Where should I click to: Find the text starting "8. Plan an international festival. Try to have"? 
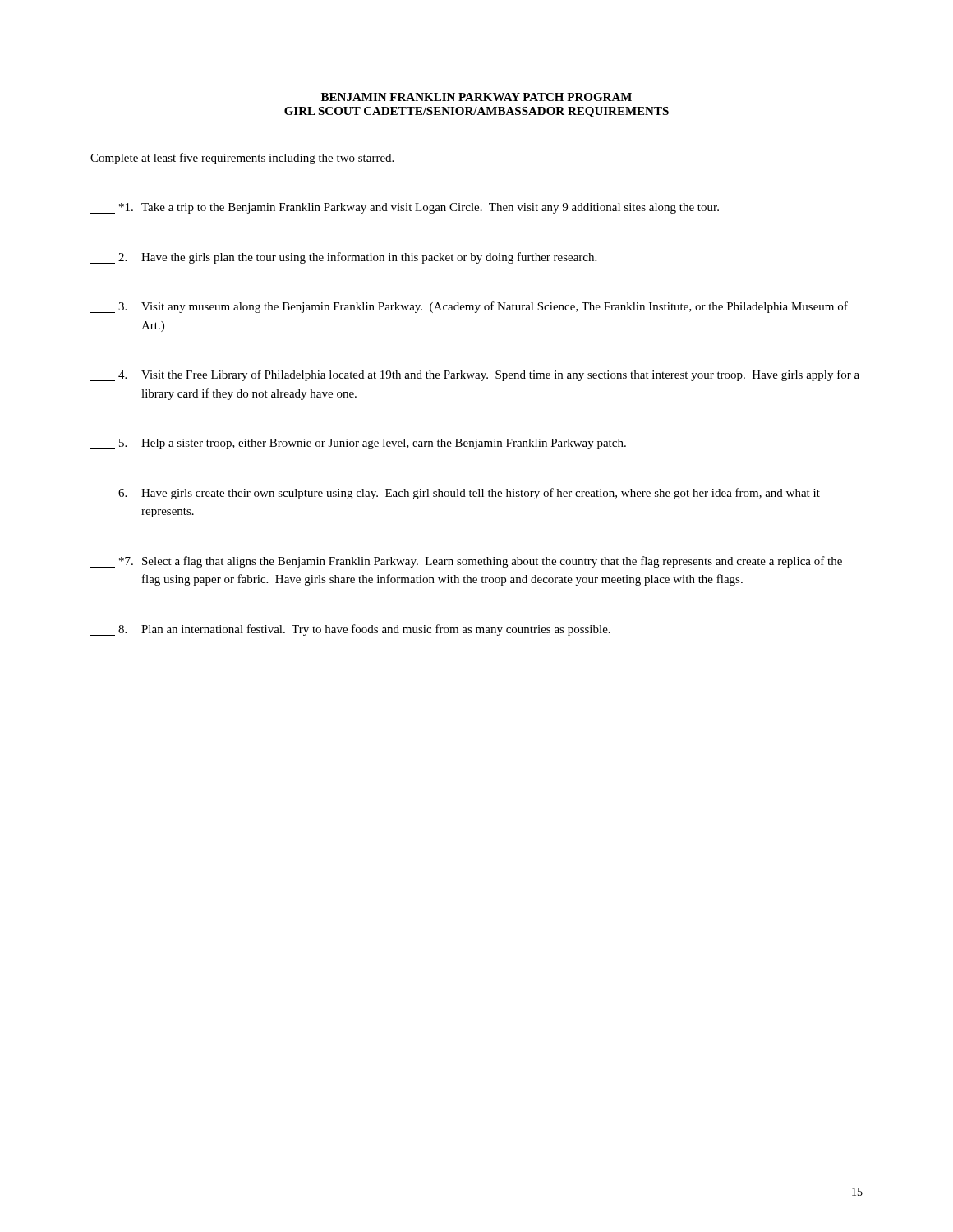pyautogui.click(x=476, y=629)
